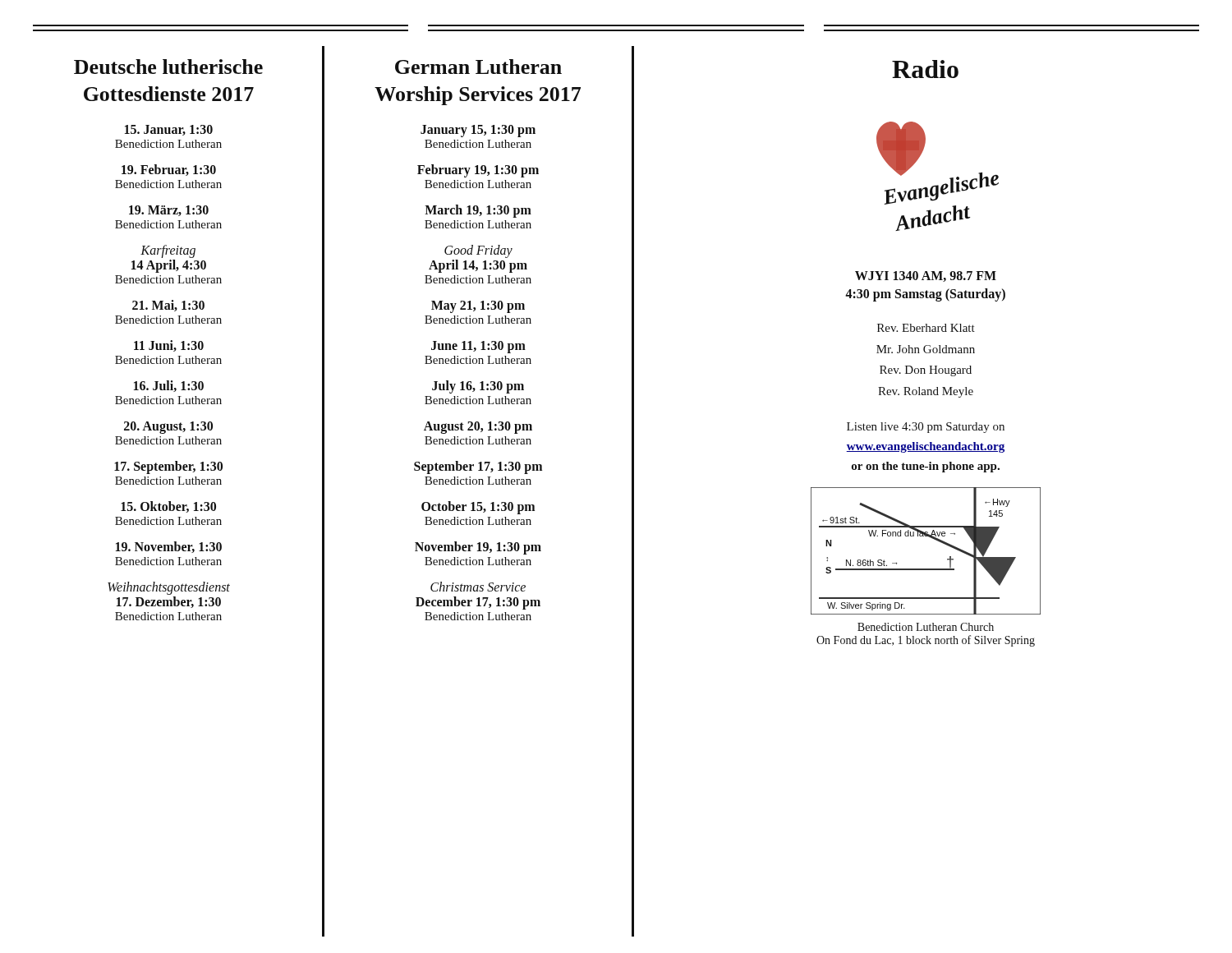Find "Weihnachtsgottesdienst 17. Dezember, 1:30 Benediction Lutheran" on this page

pyautogui.click(x=168, y=602)
